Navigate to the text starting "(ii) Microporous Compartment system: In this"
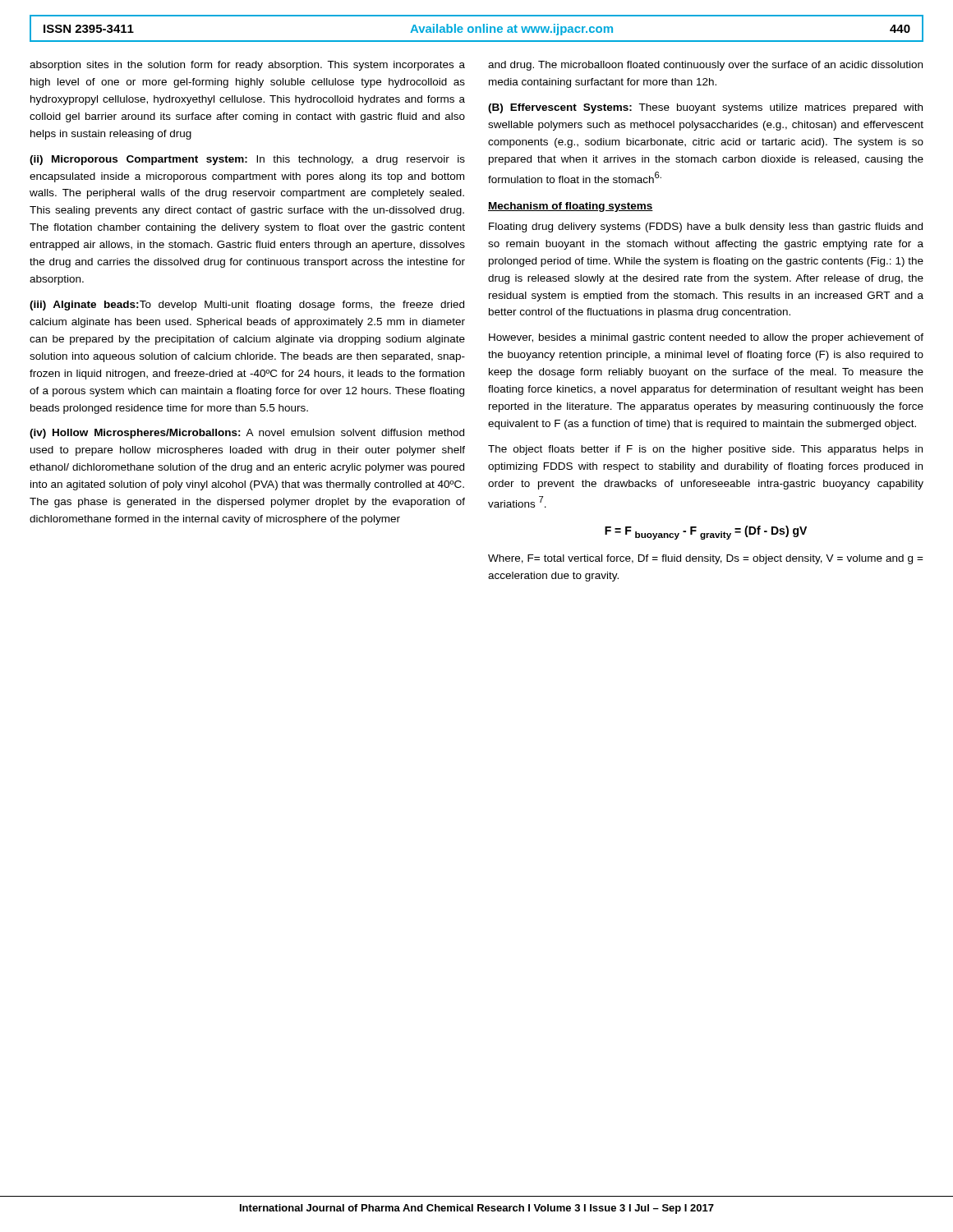This screenshot has height=1232, width=953. click(247, 220)
